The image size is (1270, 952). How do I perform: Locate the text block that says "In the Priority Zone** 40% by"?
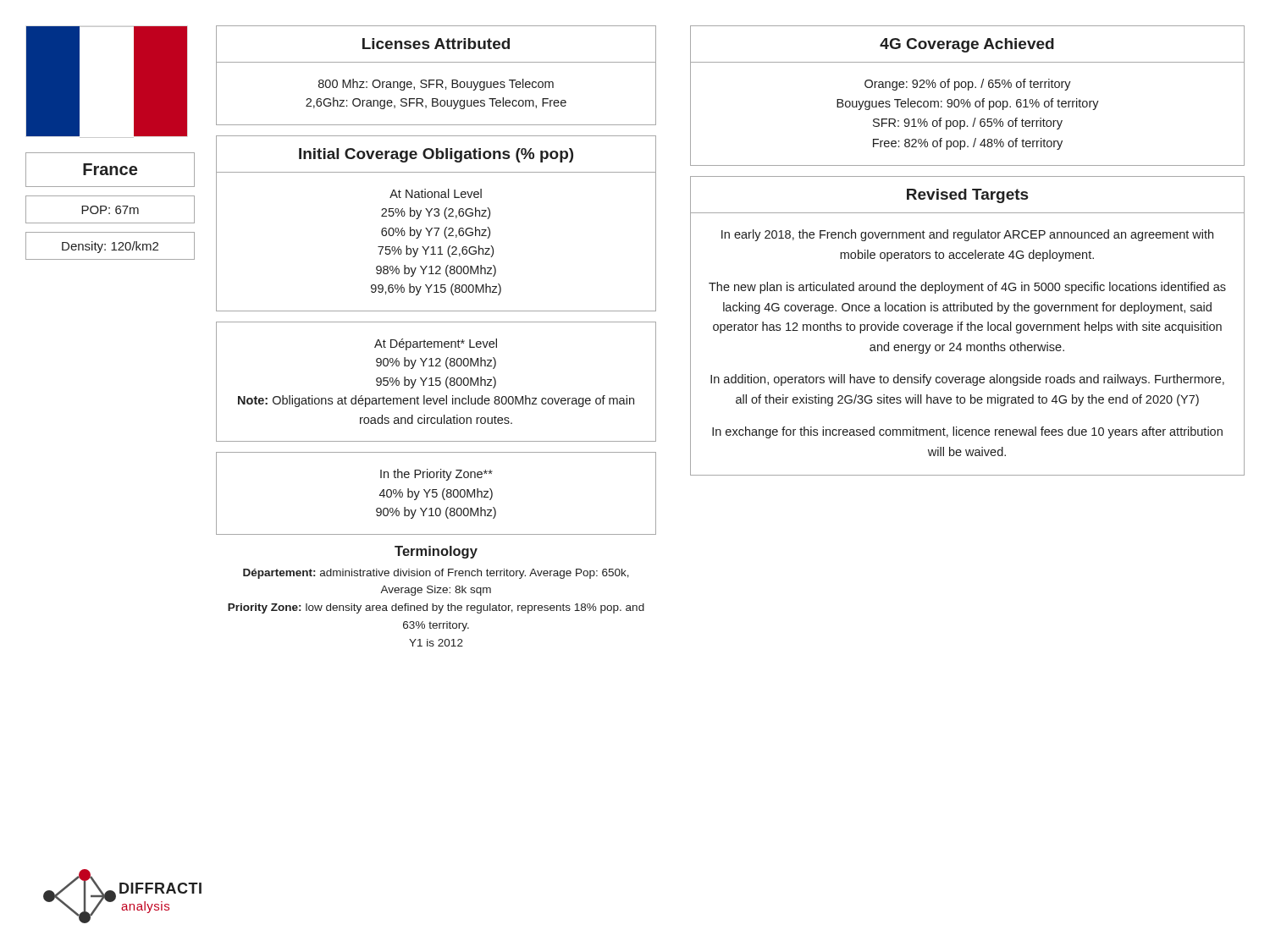436,493
